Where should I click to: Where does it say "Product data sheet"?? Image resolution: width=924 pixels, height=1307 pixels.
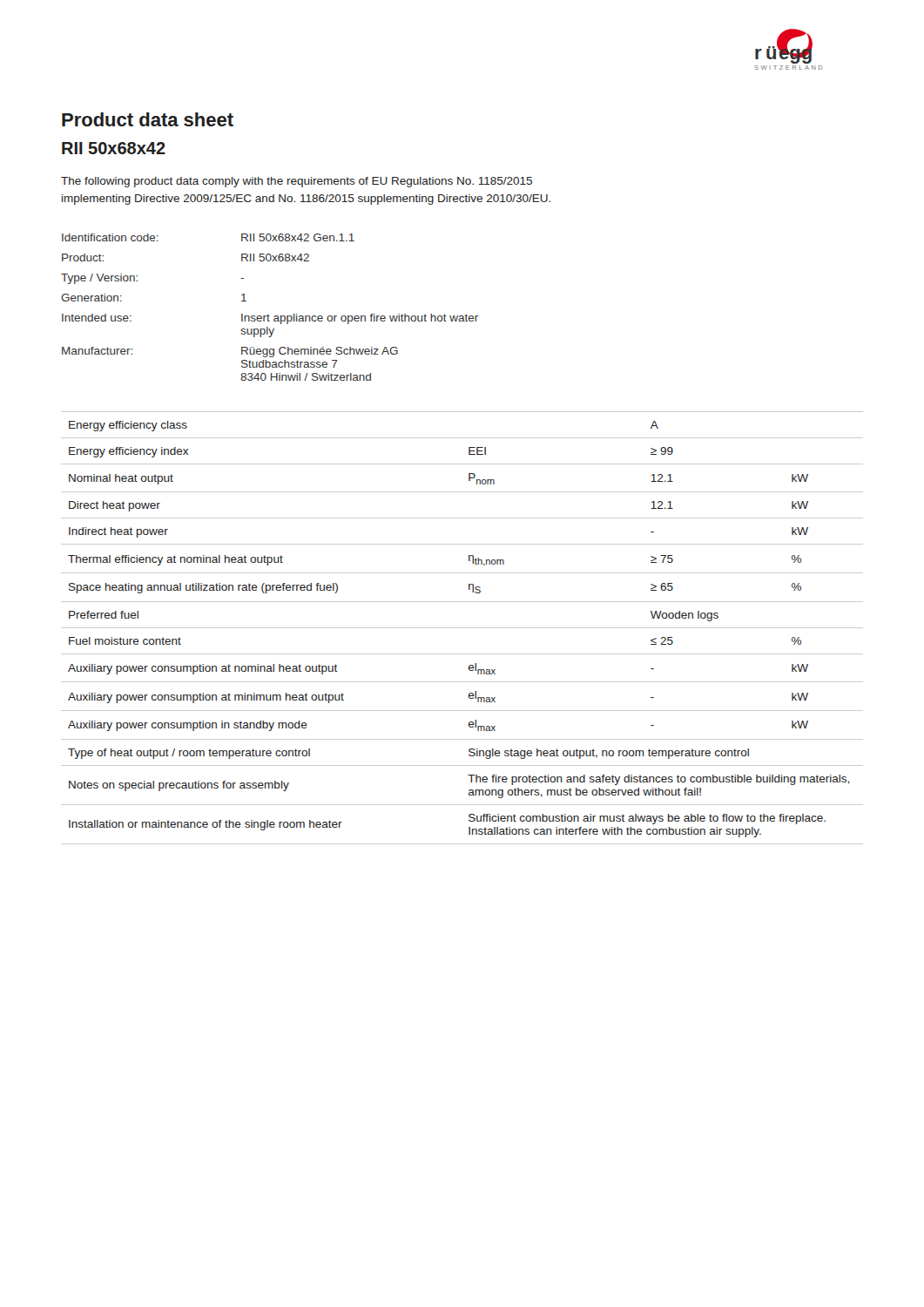coord(147,120)
